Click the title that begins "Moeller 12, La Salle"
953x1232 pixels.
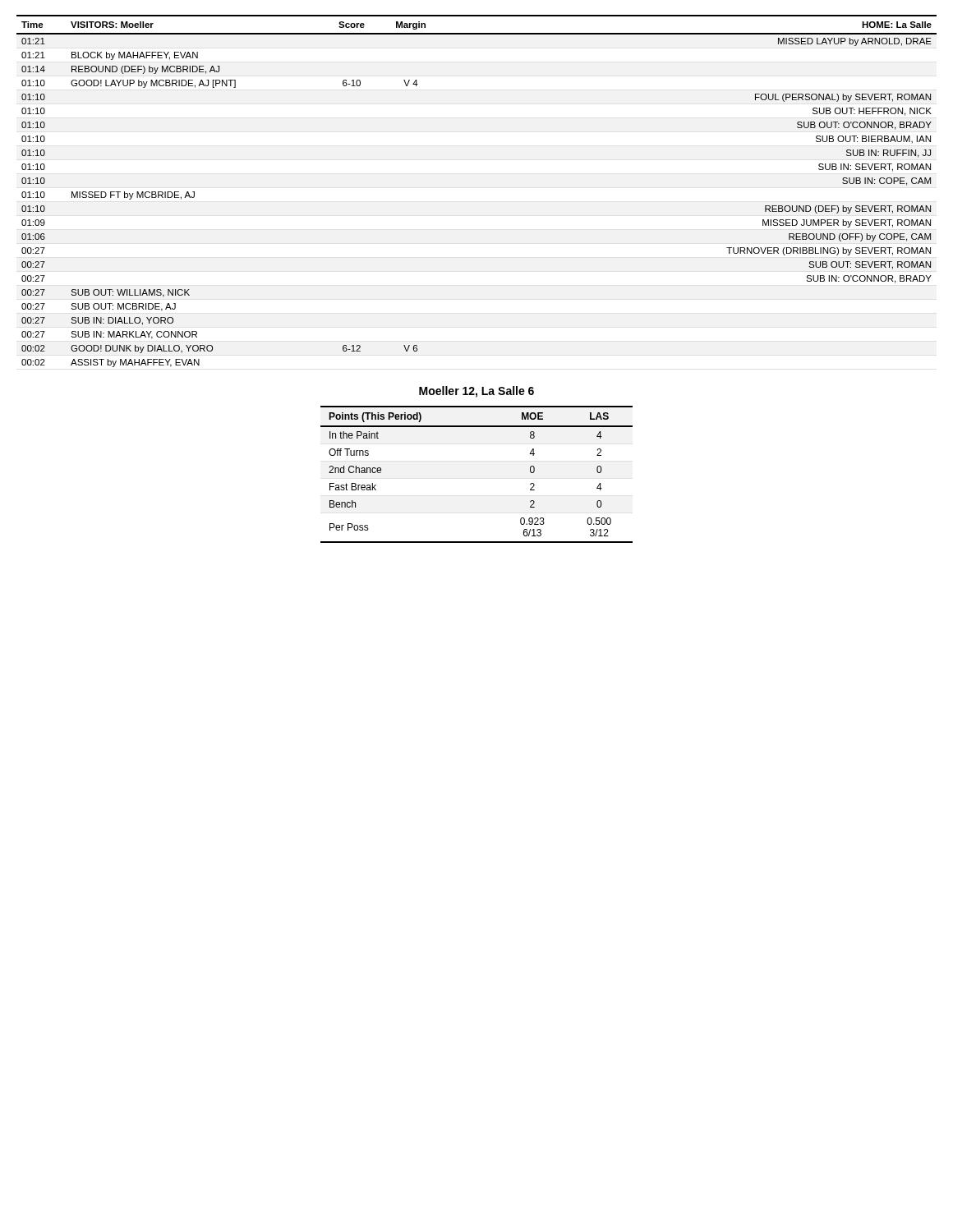tap(476, 391)
